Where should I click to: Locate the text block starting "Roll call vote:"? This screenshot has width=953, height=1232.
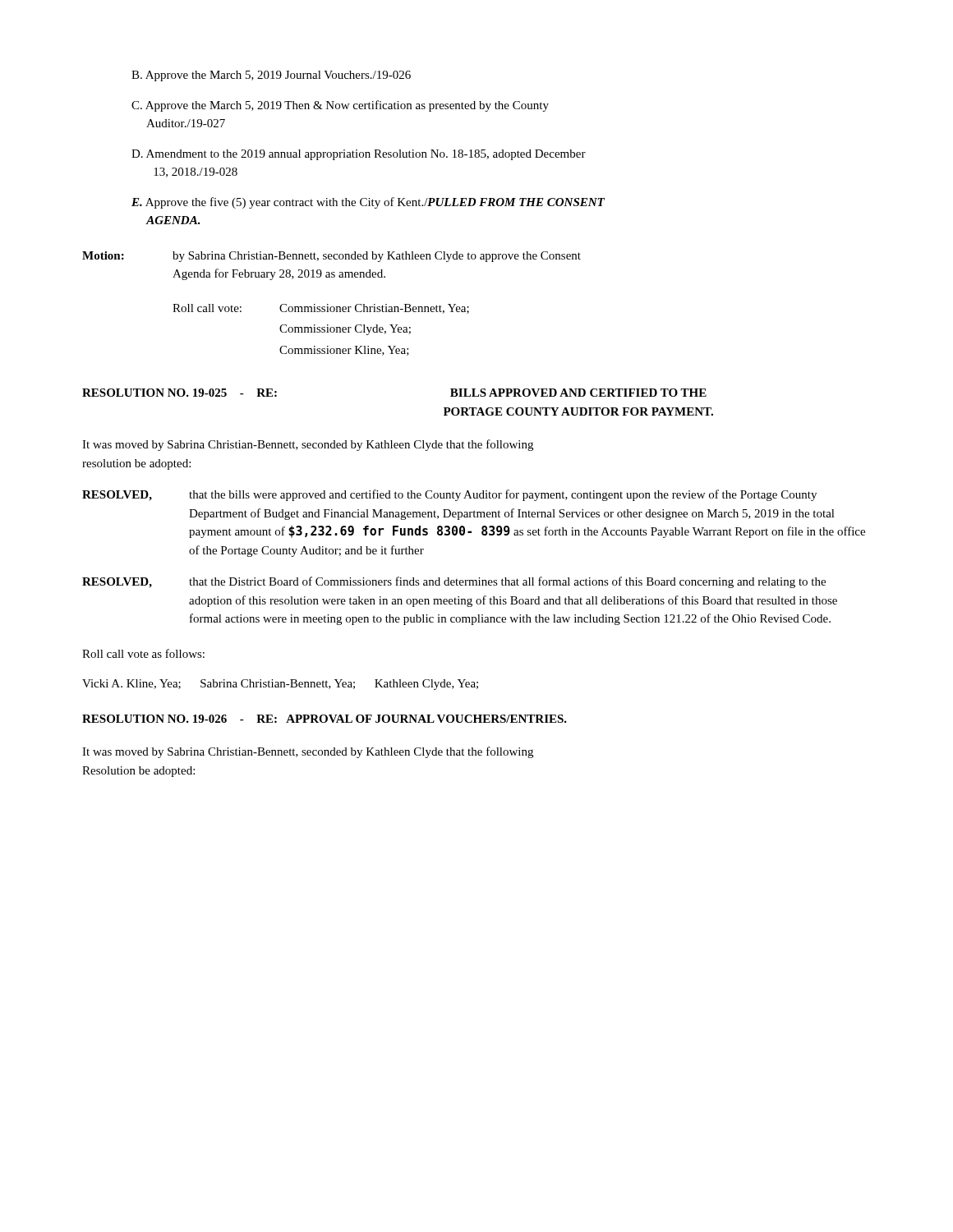tap(321, 309)
